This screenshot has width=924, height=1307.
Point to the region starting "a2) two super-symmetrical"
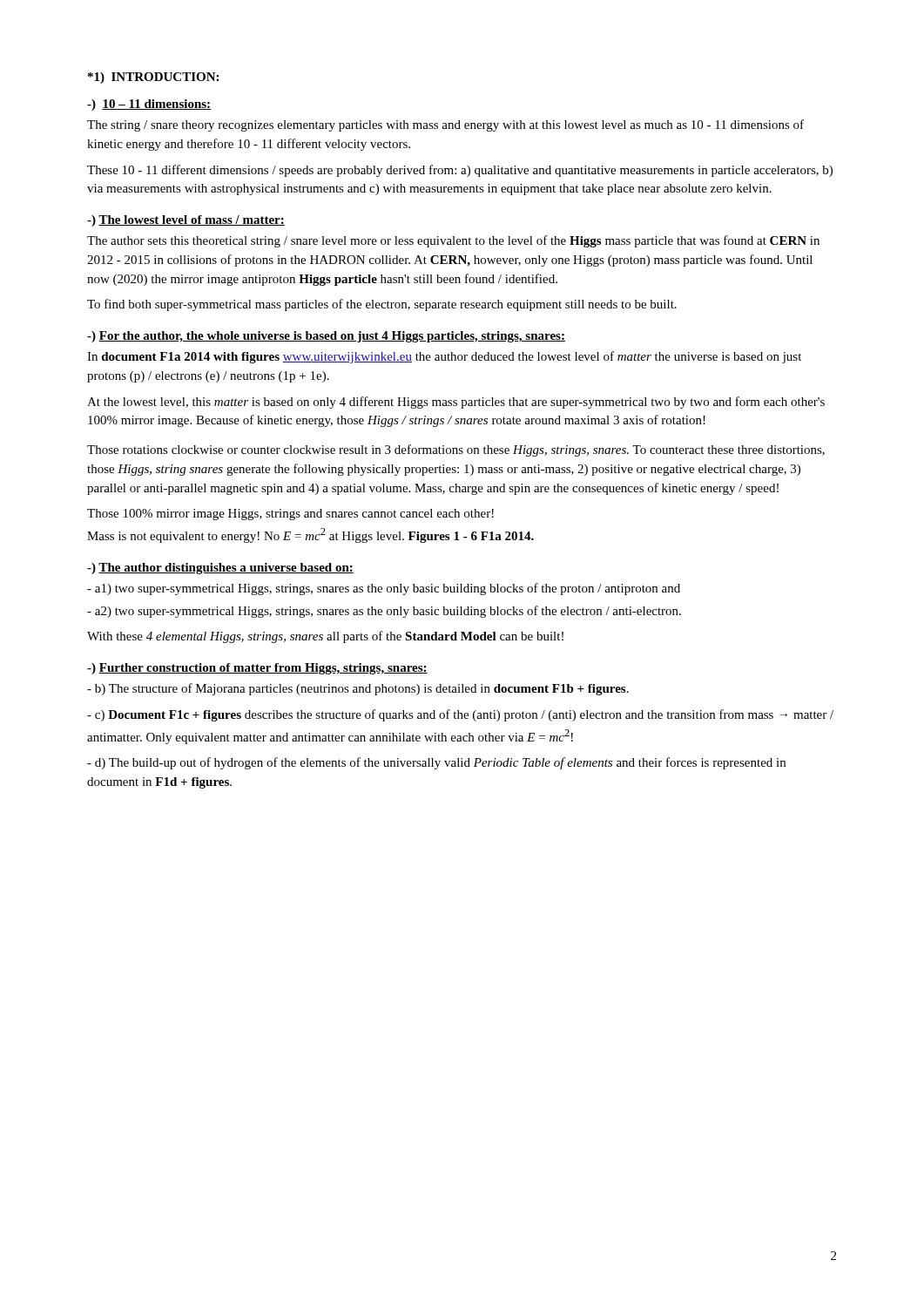click(384, 610)
